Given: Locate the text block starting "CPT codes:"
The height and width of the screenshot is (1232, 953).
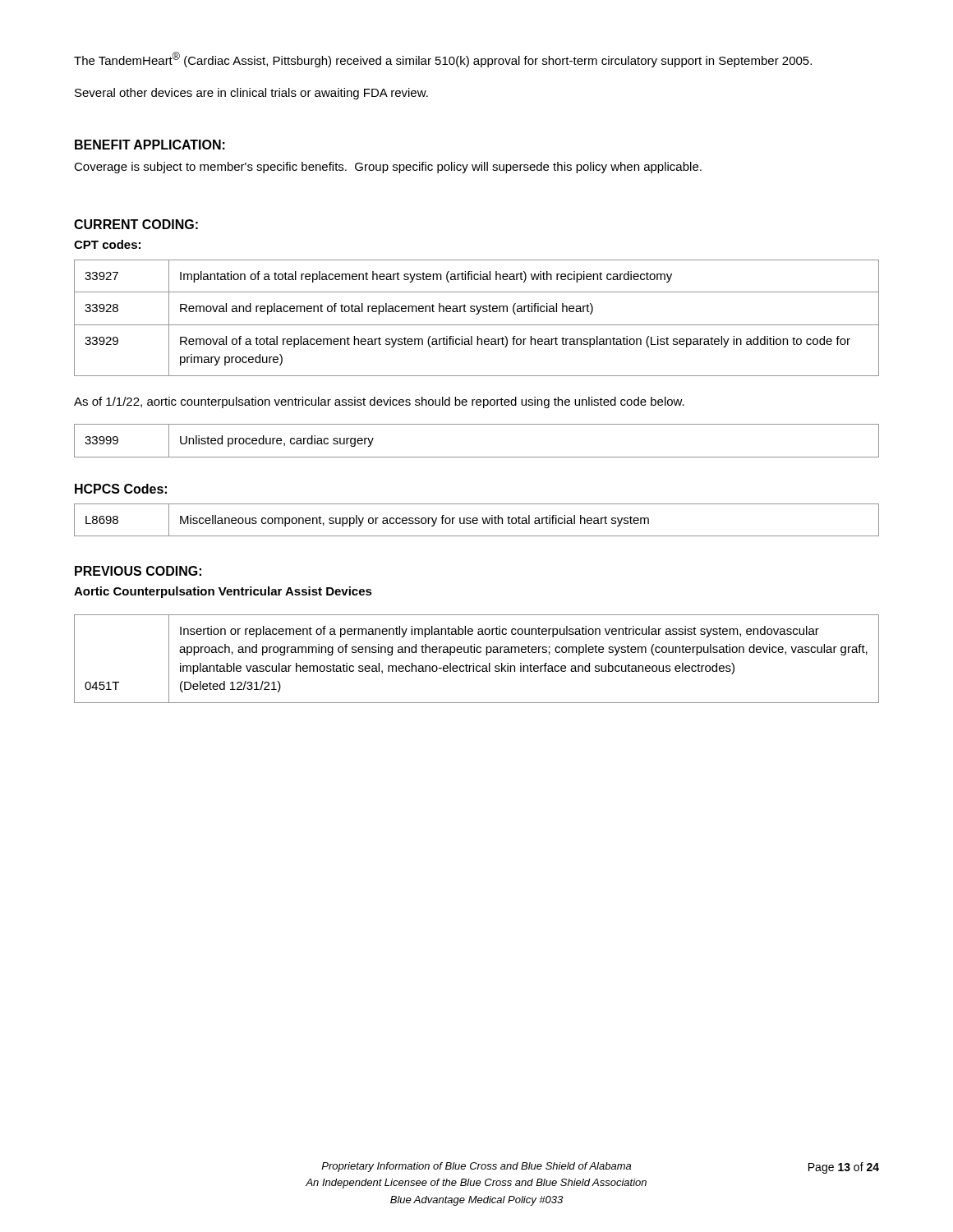Looking at the screenshot, I should click(x=108, y=244).
